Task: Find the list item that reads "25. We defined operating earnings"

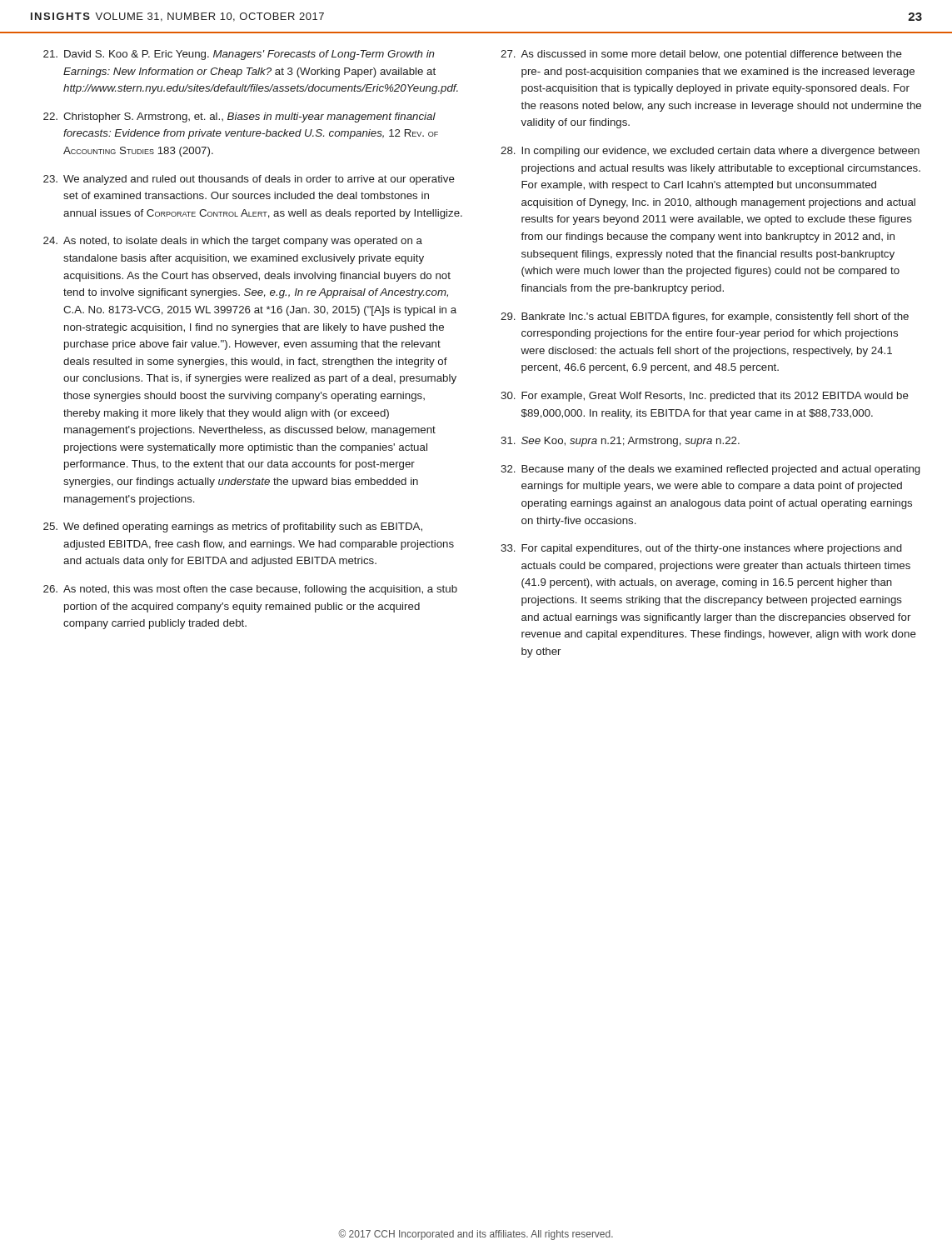Action: tap(247, 544)
